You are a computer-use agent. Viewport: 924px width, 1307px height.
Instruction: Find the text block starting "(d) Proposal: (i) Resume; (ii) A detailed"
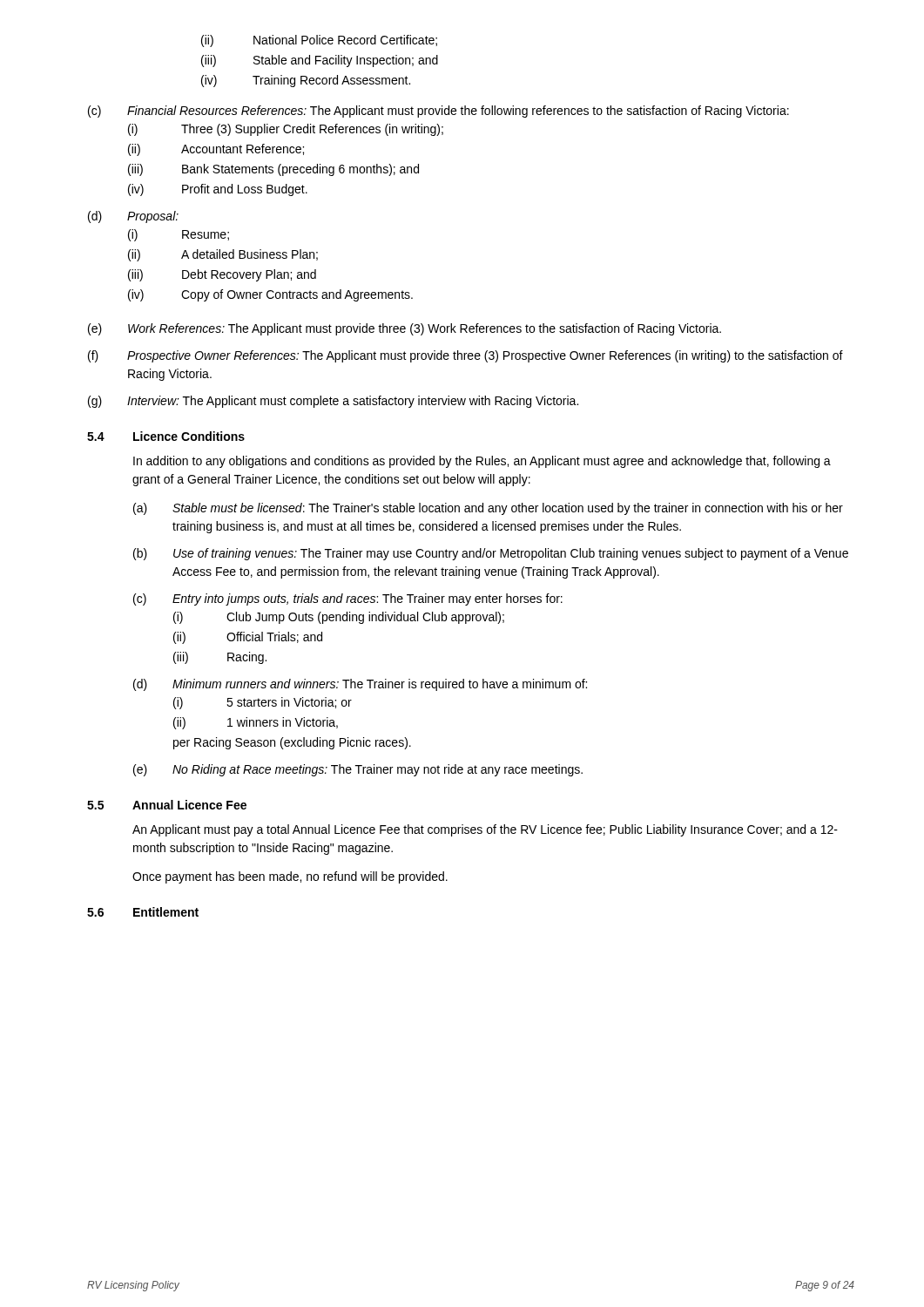pos(133,217)
